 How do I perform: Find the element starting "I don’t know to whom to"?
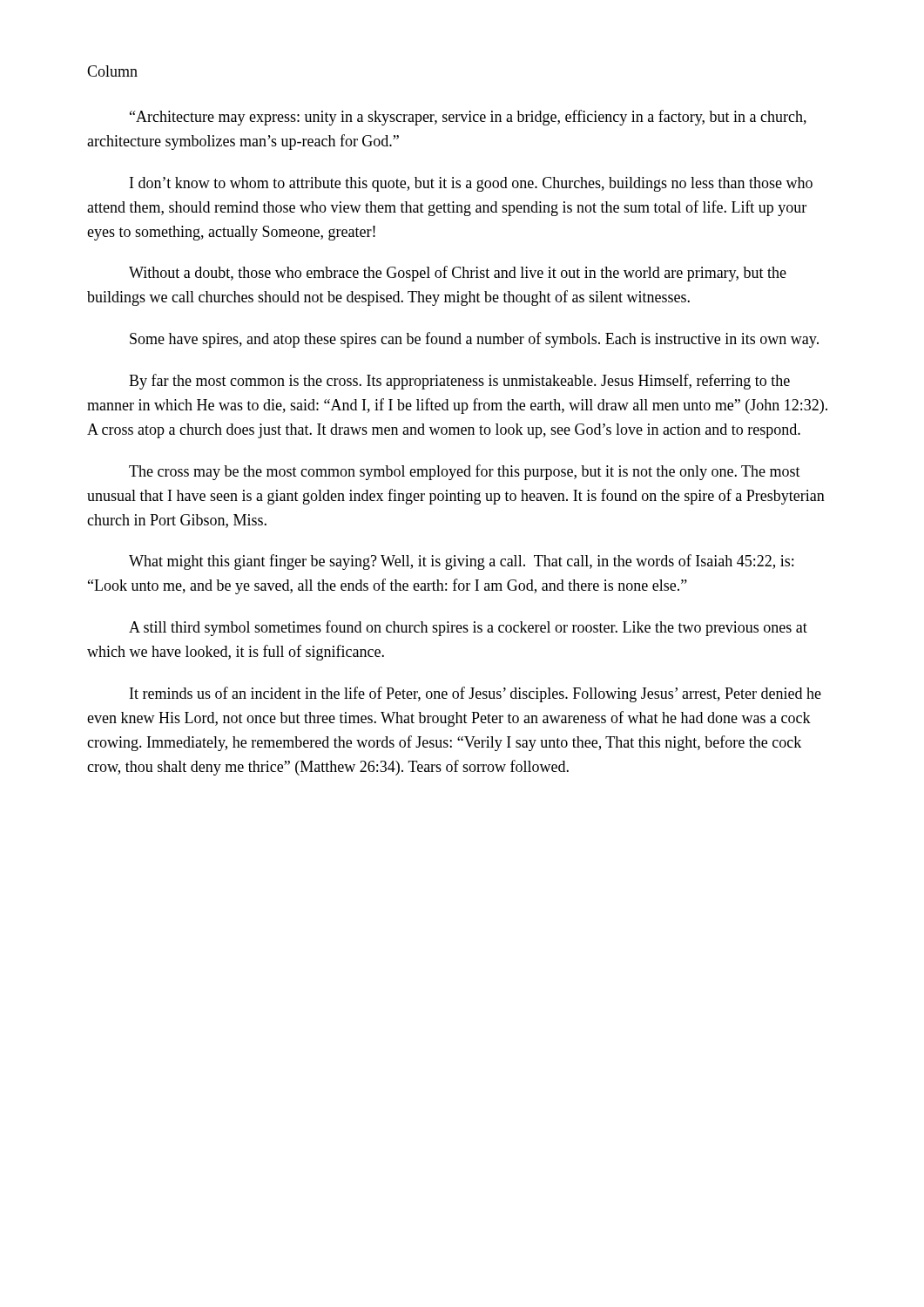click(450, 207)
